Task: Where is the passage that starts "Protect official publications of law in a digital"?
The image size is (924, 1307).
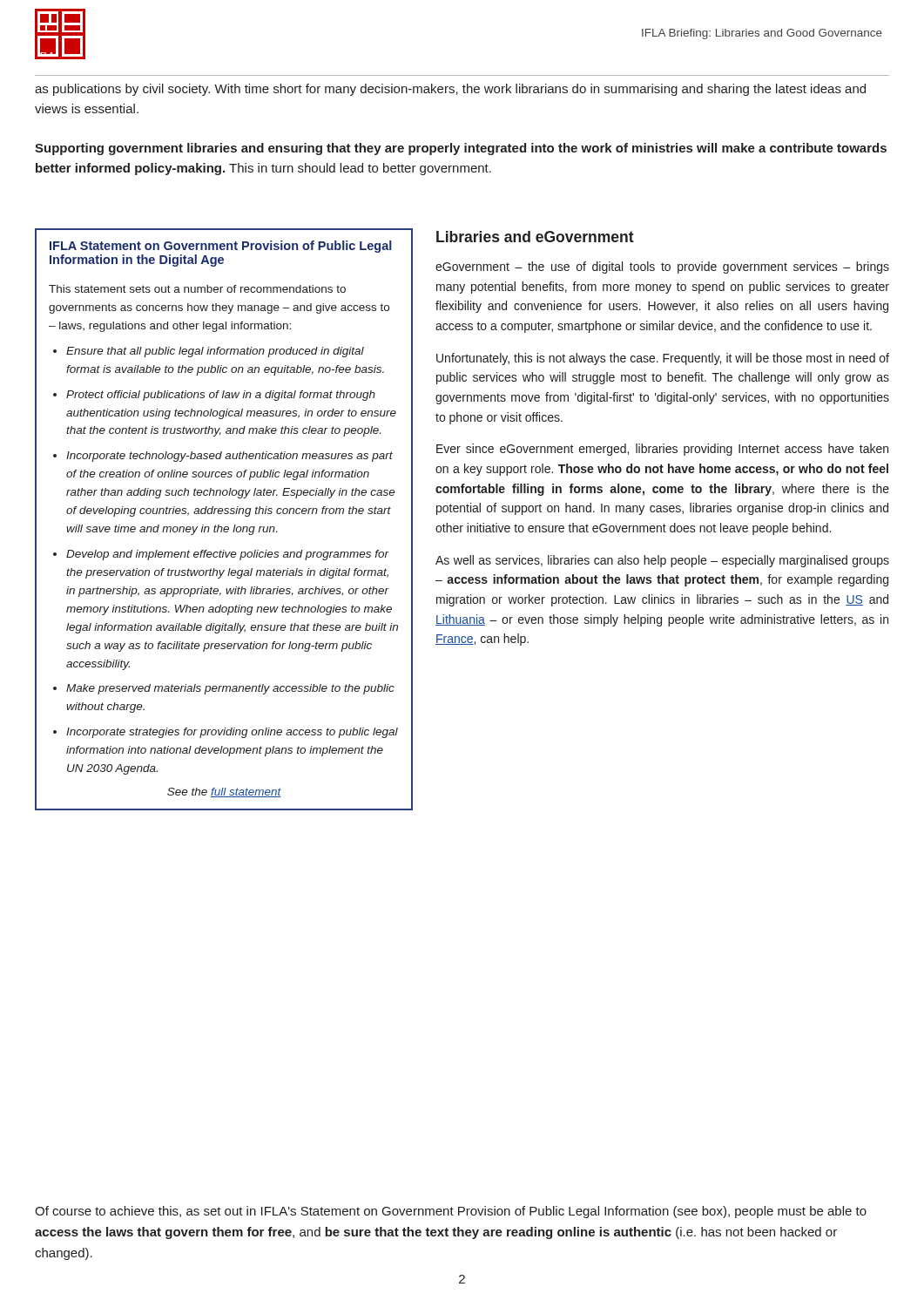Action: [x=231, y=412]
